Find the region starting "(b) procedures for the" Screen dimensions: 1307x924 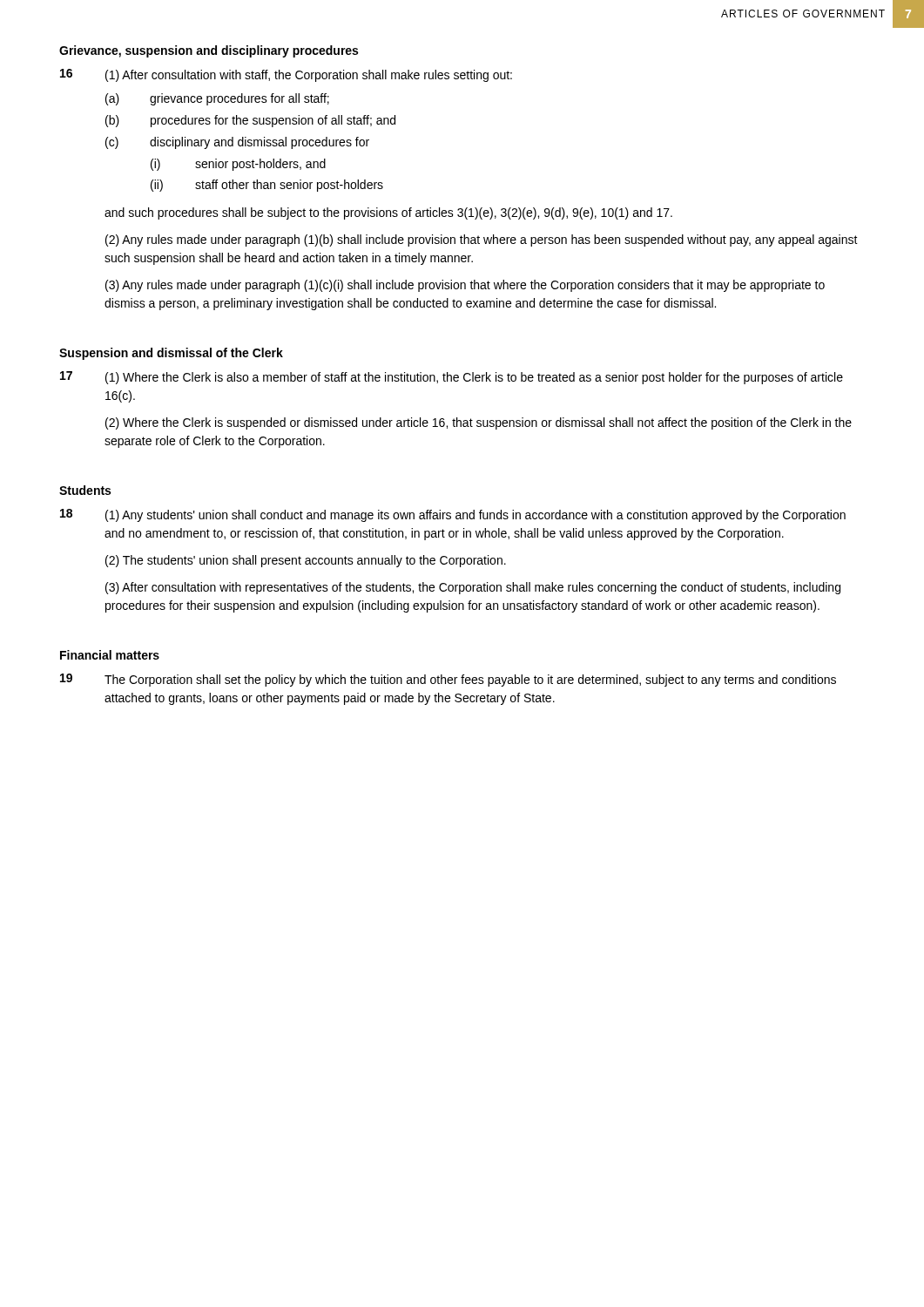250,121
